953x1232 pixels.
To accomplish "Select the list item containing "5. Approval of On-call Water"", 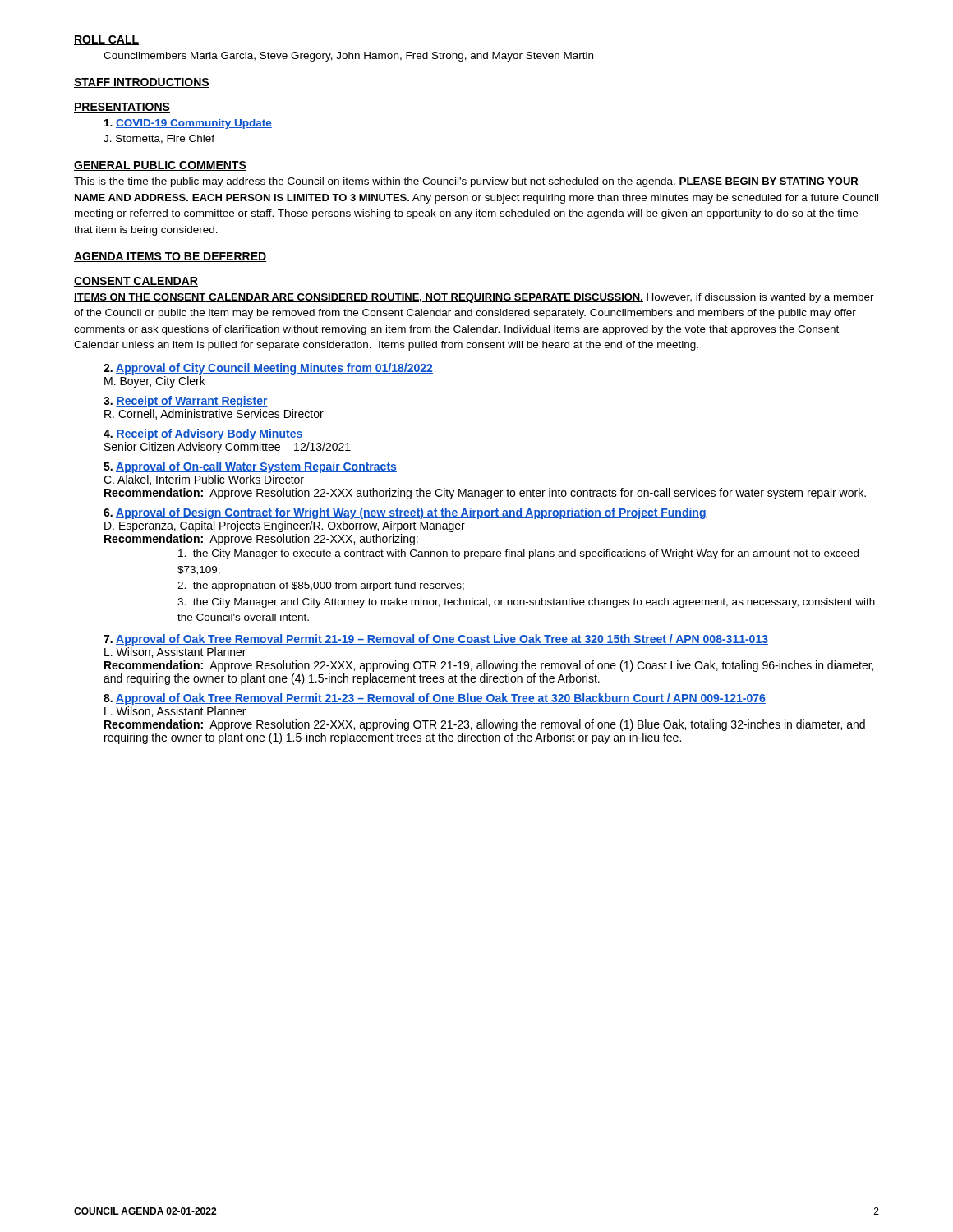I will pyautogui.click(x=485, y=480).
